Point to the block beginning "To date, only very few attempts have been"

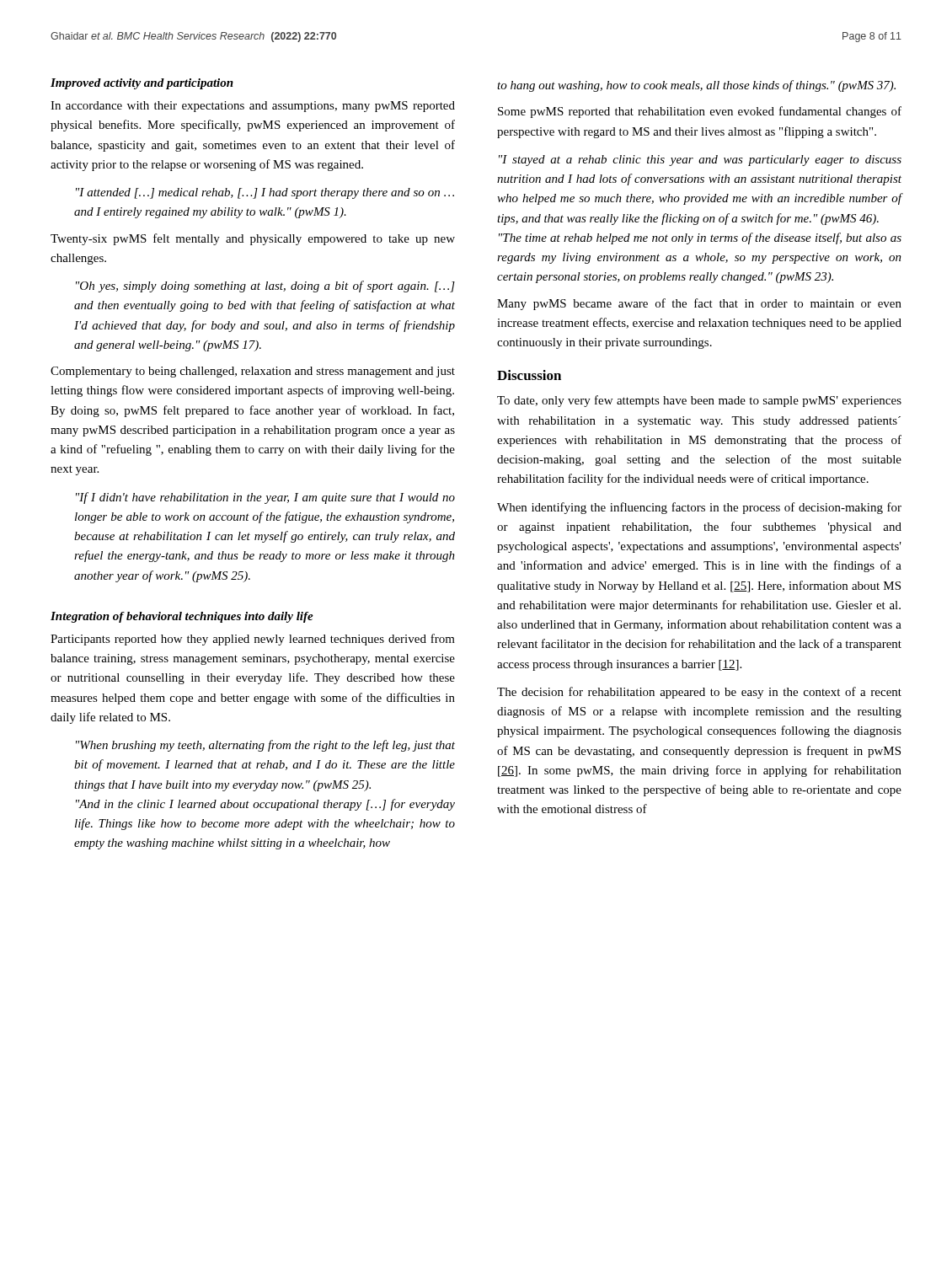point(699,440)
